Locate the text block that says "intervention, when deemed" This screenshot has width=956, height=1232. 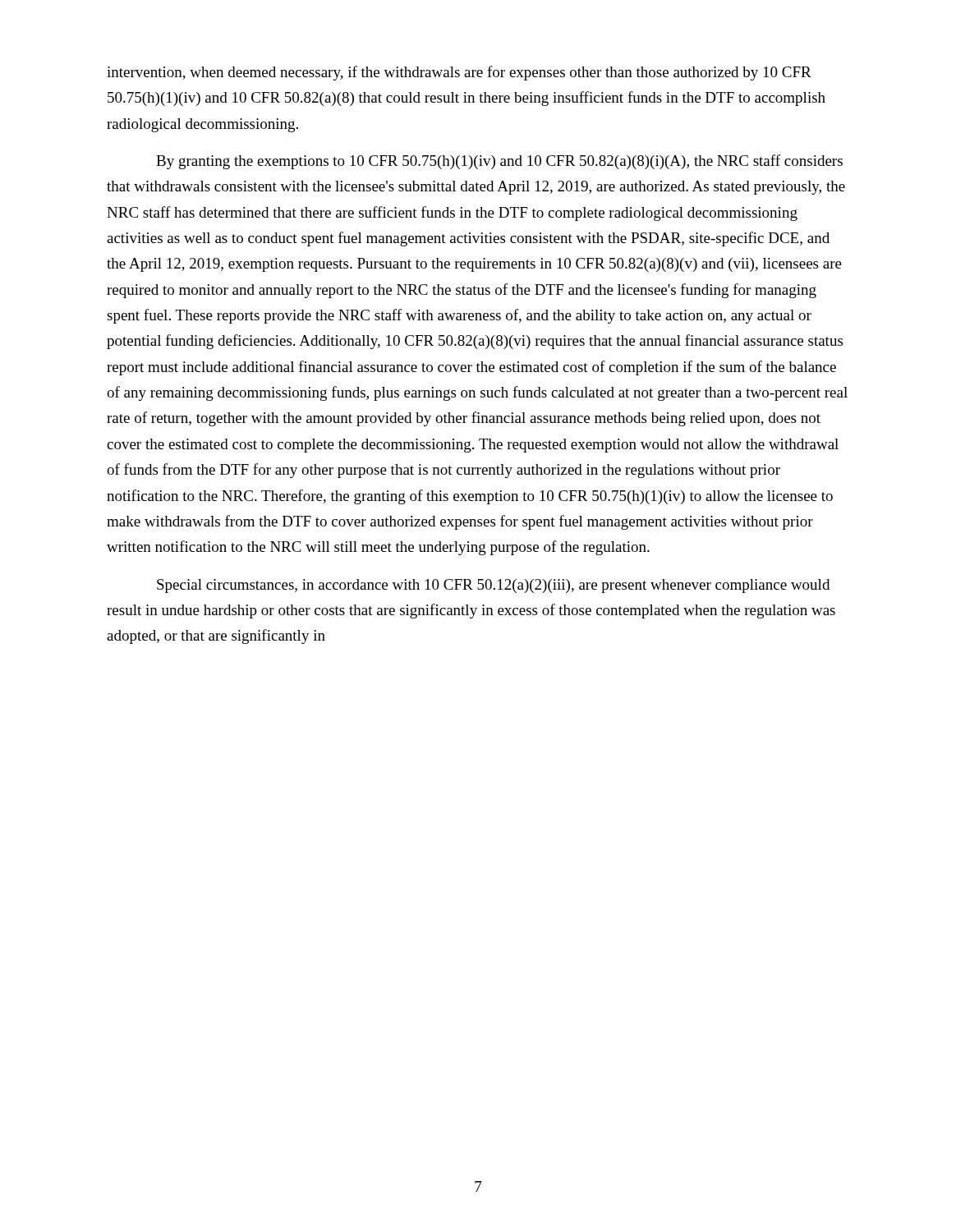[x=466, y=98]
